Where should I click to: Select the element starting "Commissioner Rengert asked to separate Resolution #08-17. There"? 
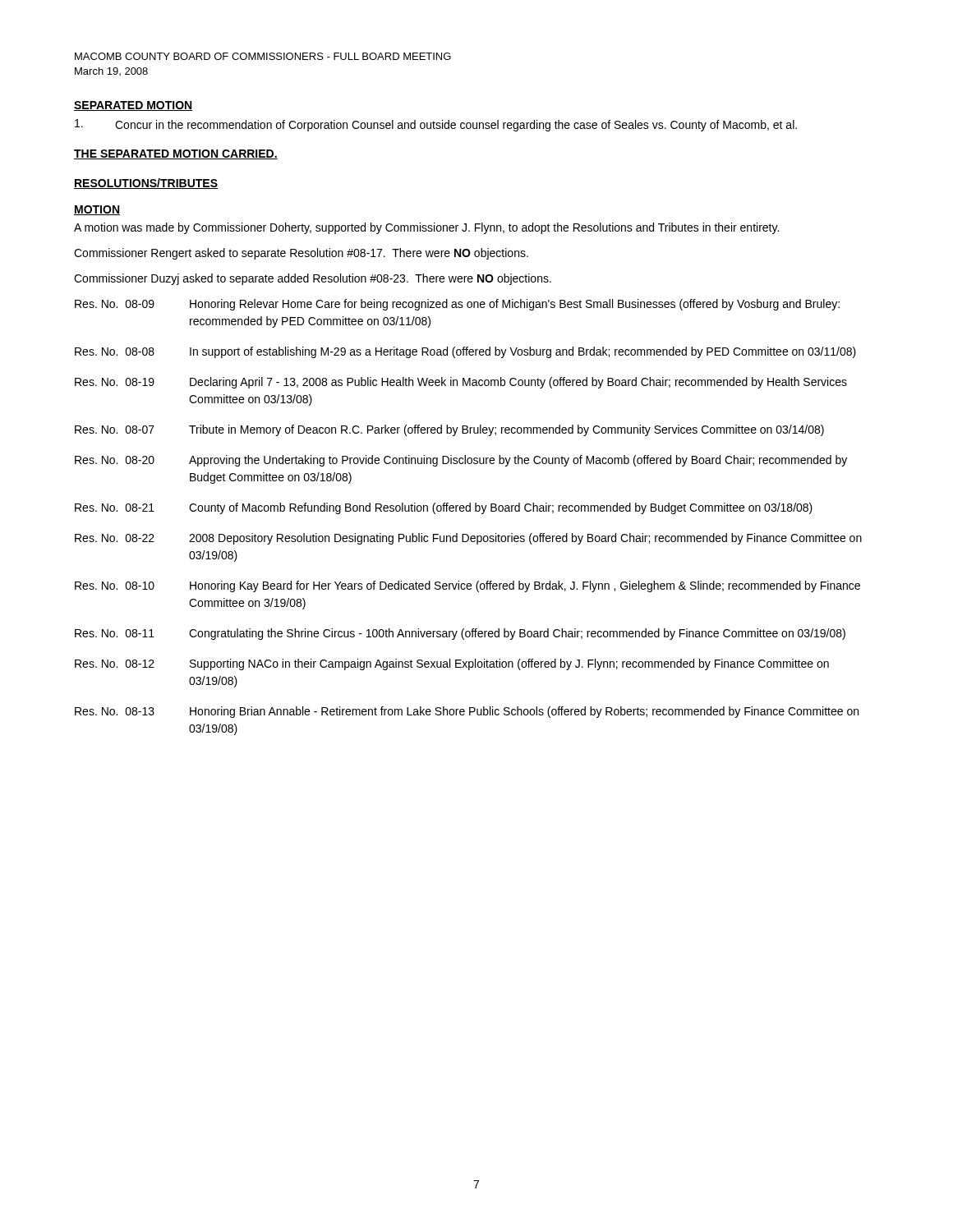click(x=301, y=253)
